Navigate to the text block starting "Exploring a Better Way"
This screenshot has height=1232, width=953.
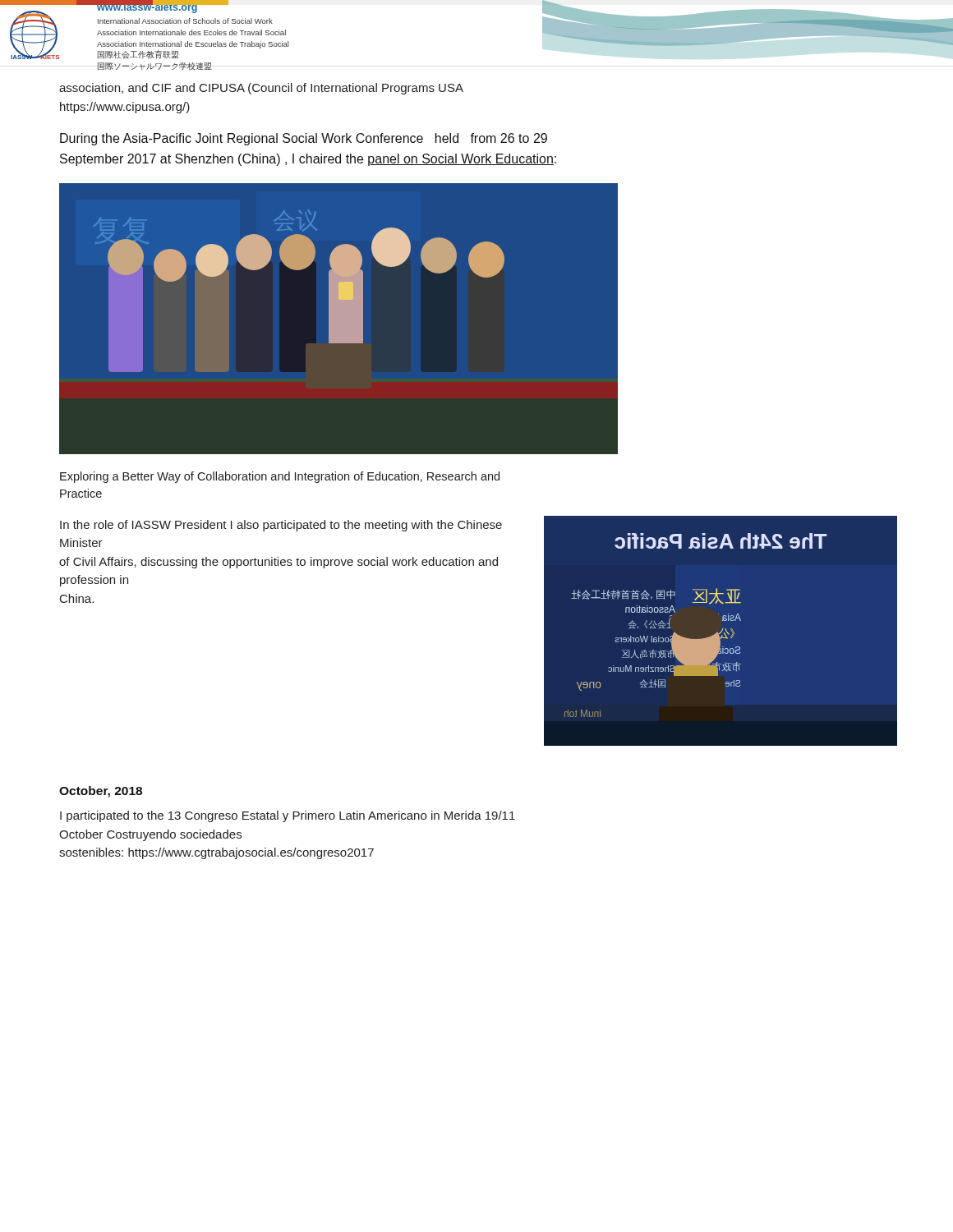point(280,485)
